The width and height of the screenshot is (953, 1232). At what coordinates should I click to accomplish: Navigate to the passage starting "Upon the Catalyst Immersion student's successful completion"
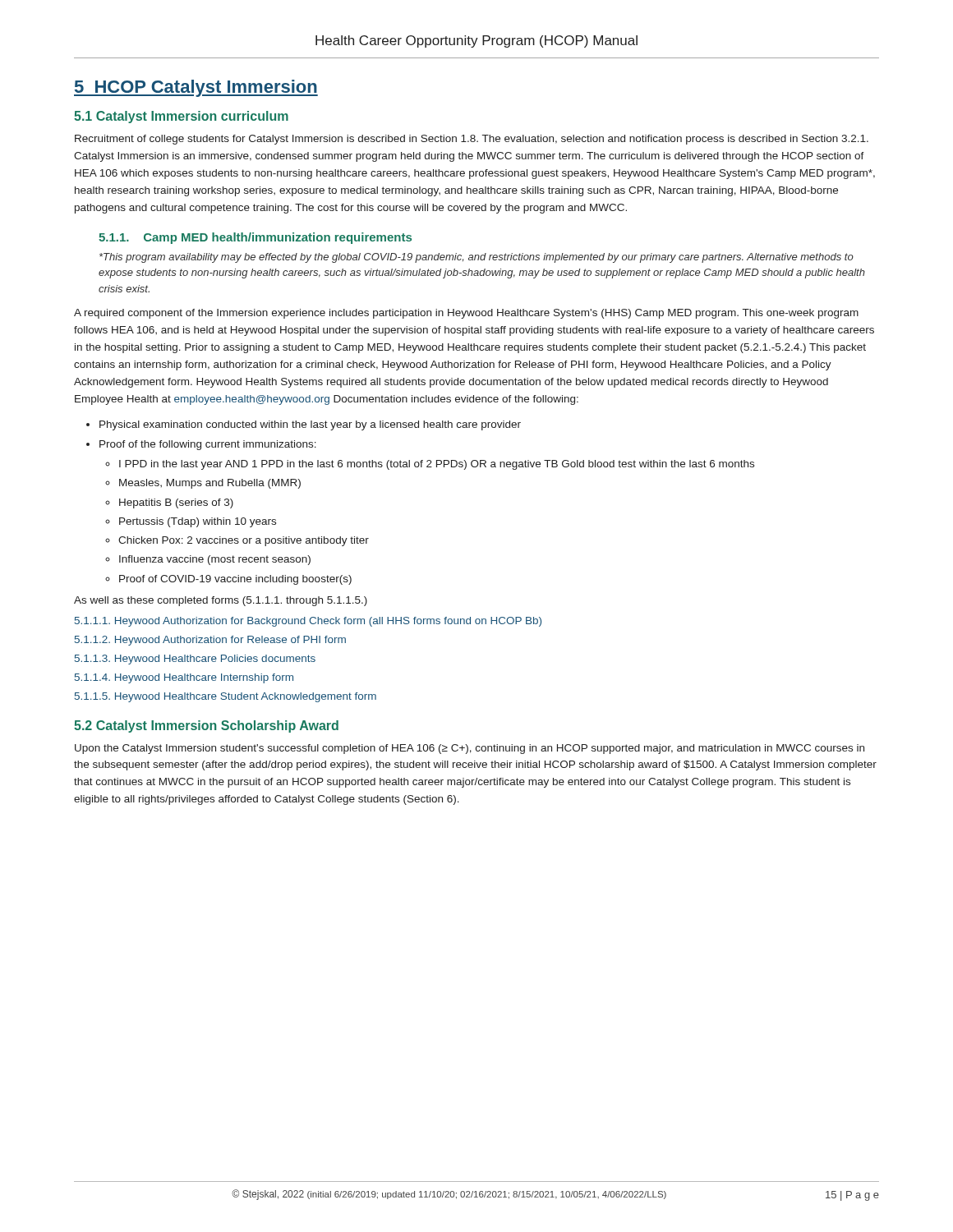[x=475, y=773]
